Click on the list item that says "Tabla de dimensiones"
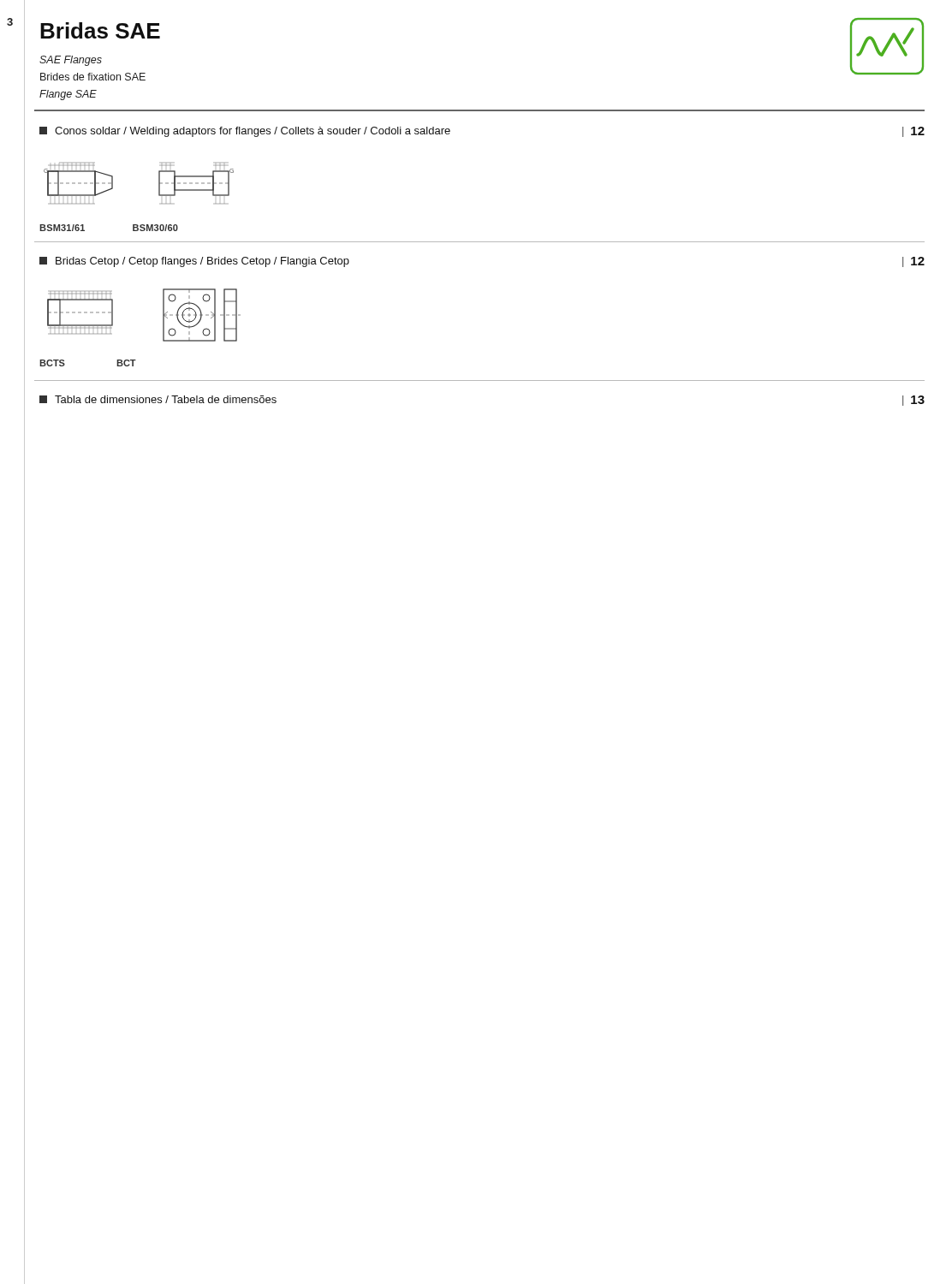The image size is (952, 1284). [x=156, y=400]
